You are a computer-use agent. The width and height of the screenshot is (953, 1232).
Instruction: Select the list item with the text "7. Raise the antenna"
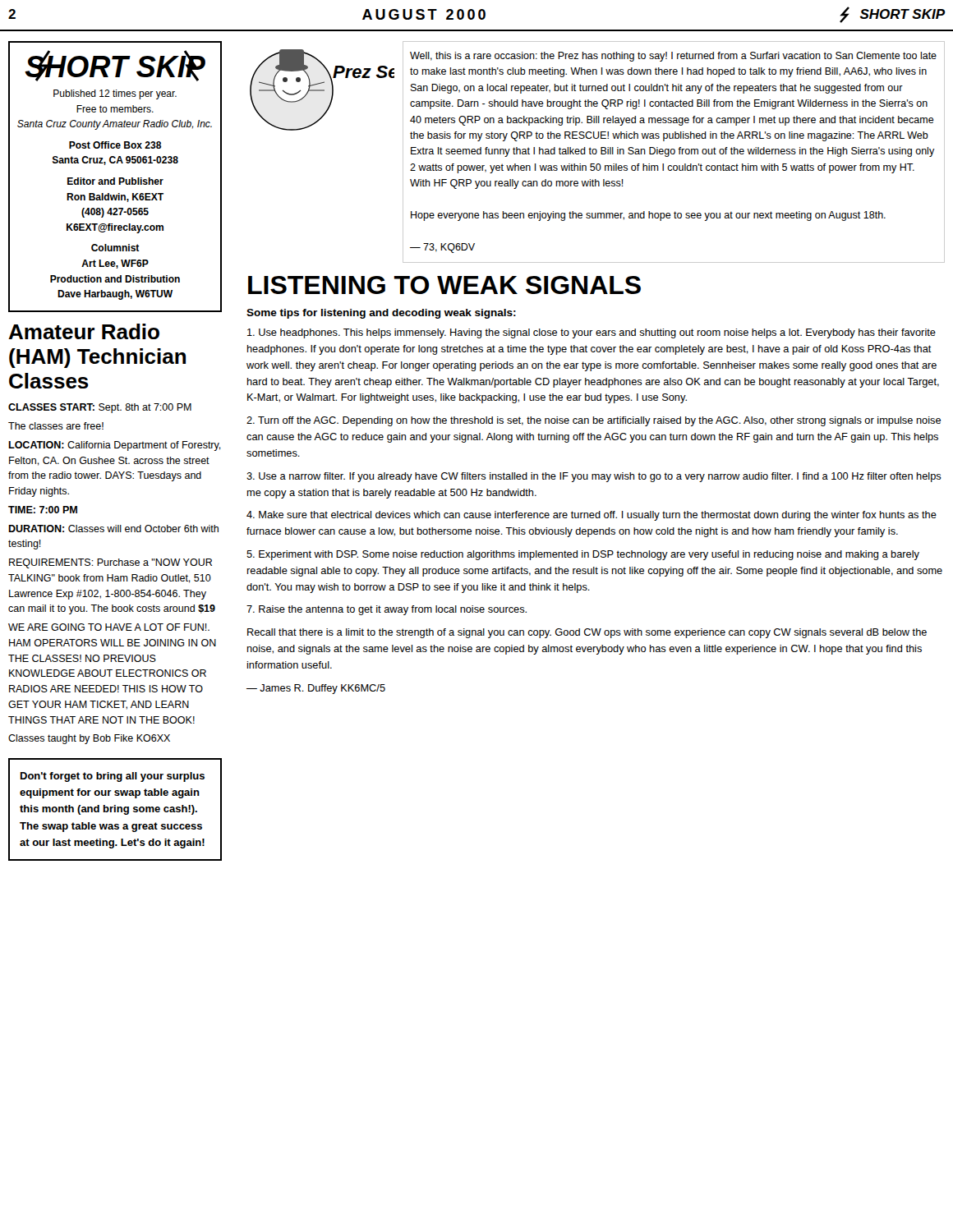pos(387,609)
